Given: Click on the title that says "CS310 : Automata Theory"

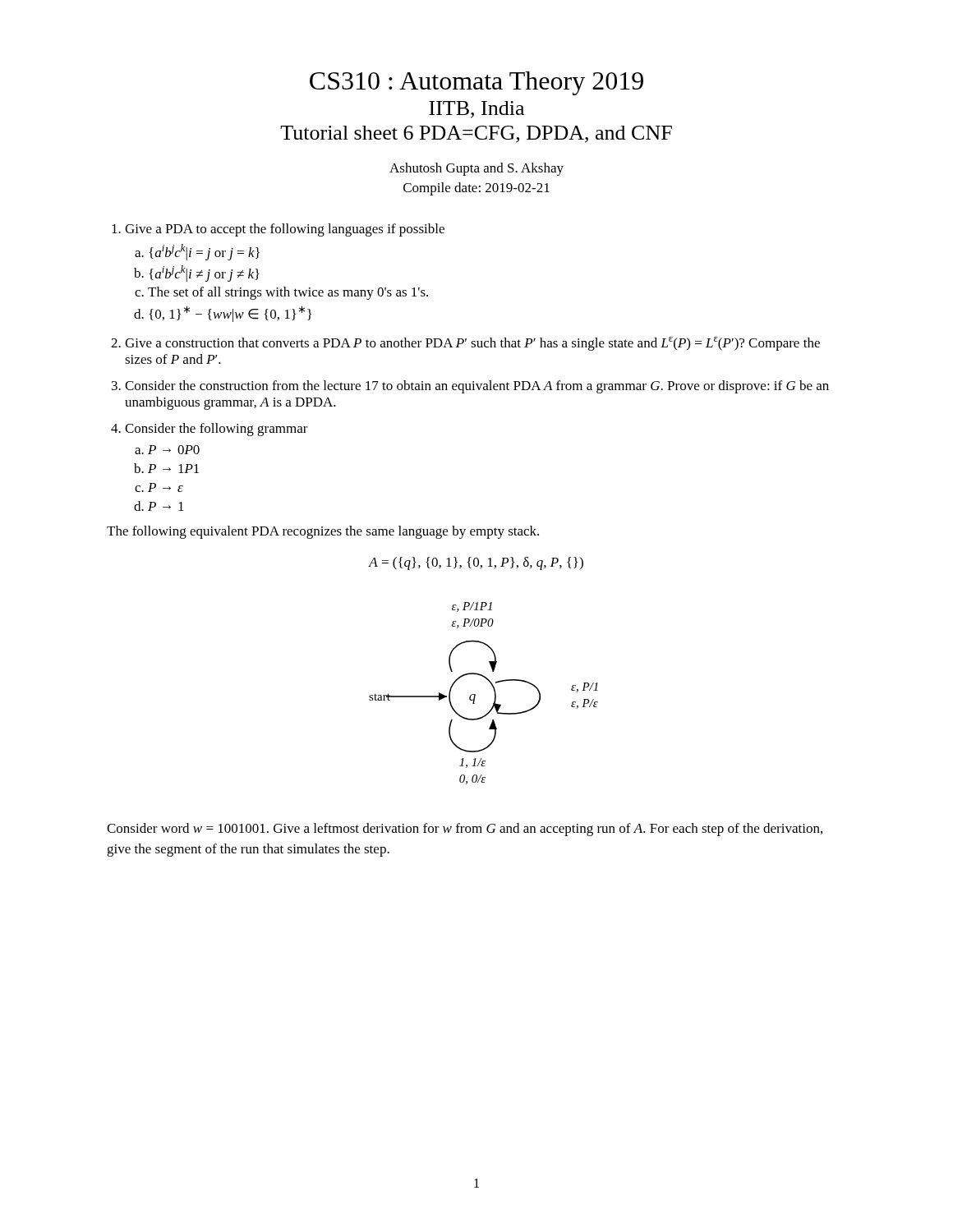Looking at the screenshot, I should pos(476,106).
